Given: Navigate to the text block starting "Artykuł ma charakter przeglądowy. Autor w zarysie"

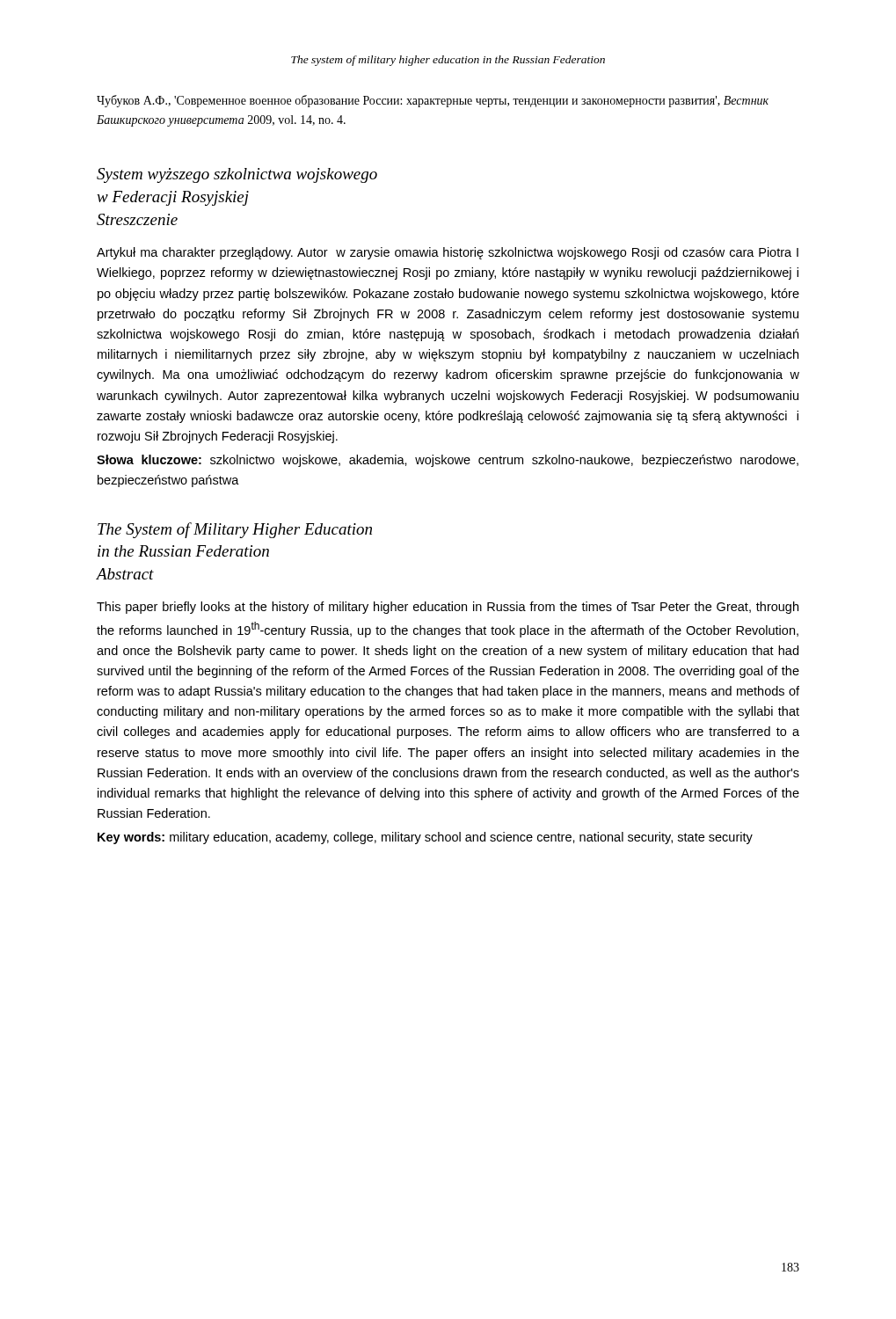Looking at the screenshot, I should coord(448,344).
